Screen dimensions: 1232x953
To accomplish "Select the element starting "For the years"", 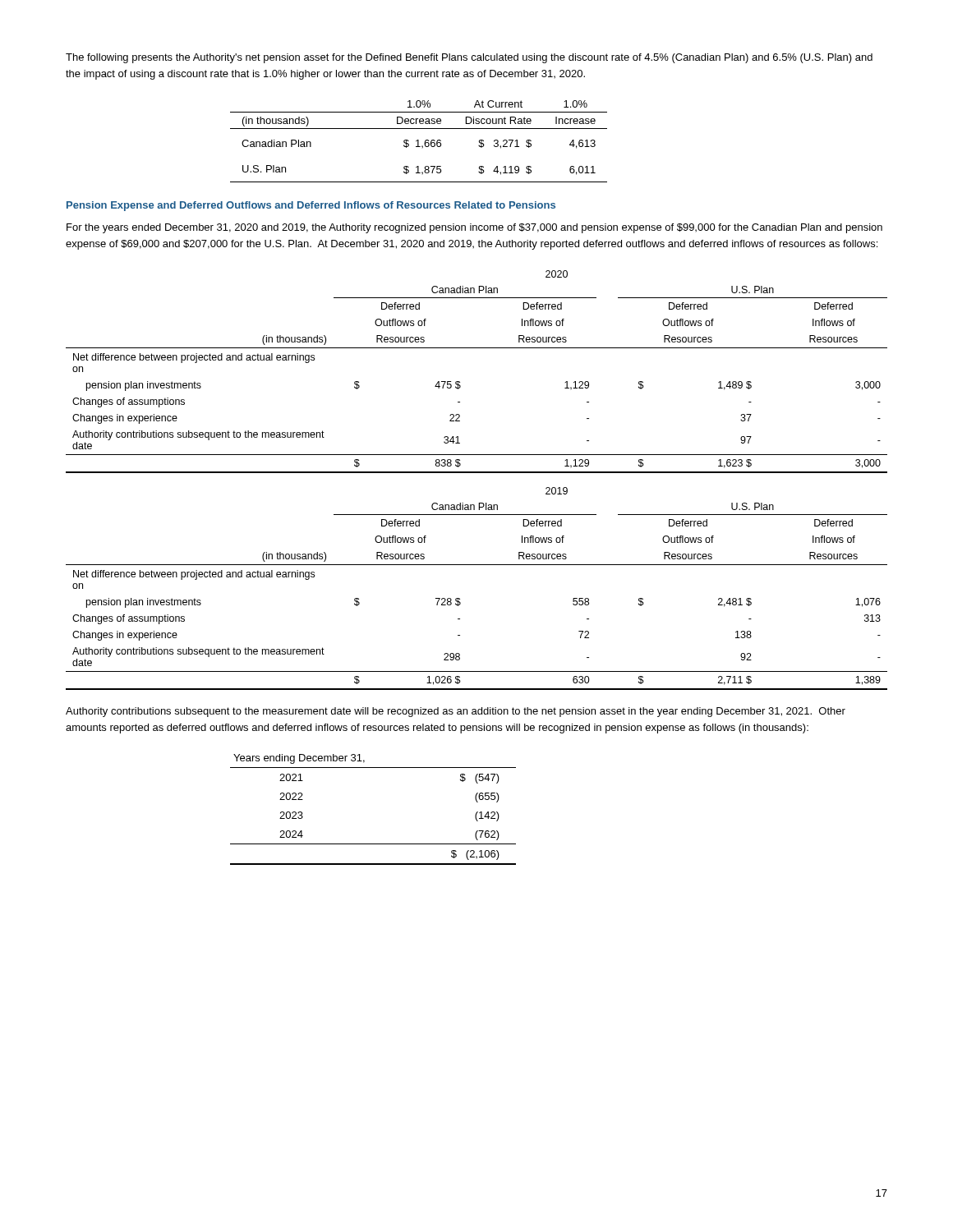I will pos(474,235).
